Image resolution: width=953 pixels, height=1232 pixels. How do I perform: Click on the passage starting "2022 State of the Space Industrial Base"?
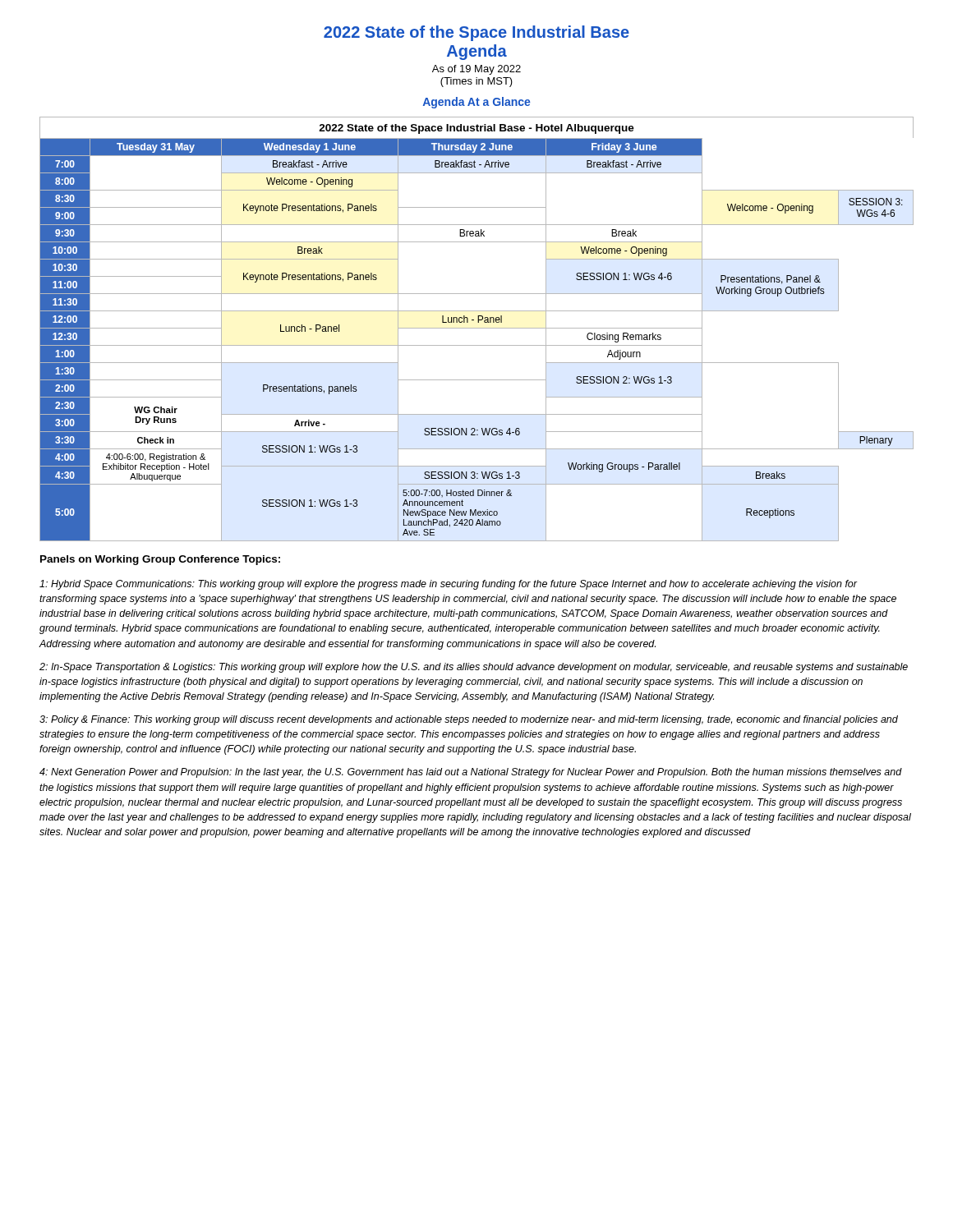(x=476, y=55)
